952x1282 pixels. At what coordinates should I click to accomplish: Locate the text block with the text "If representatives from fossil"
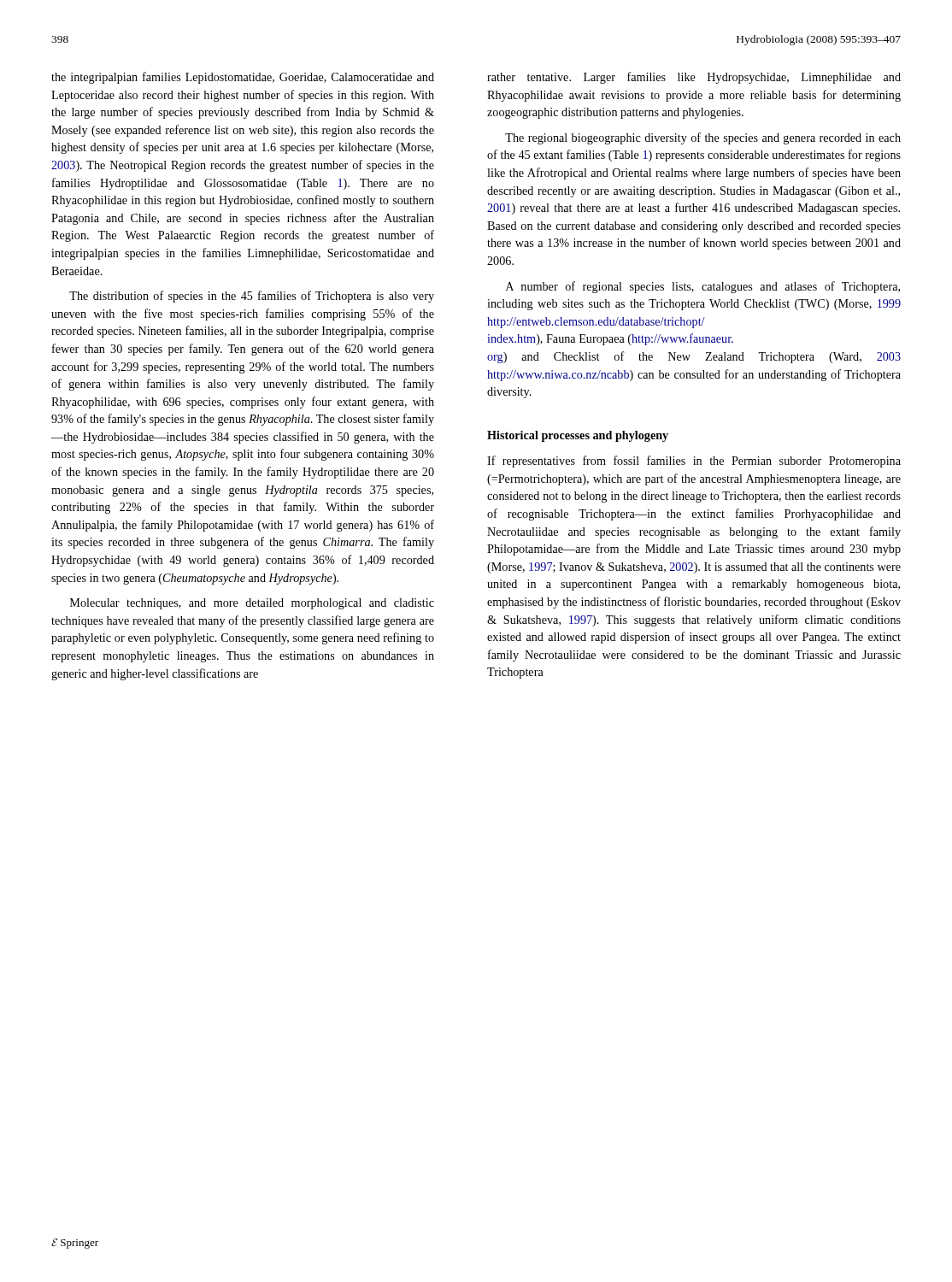694,567
